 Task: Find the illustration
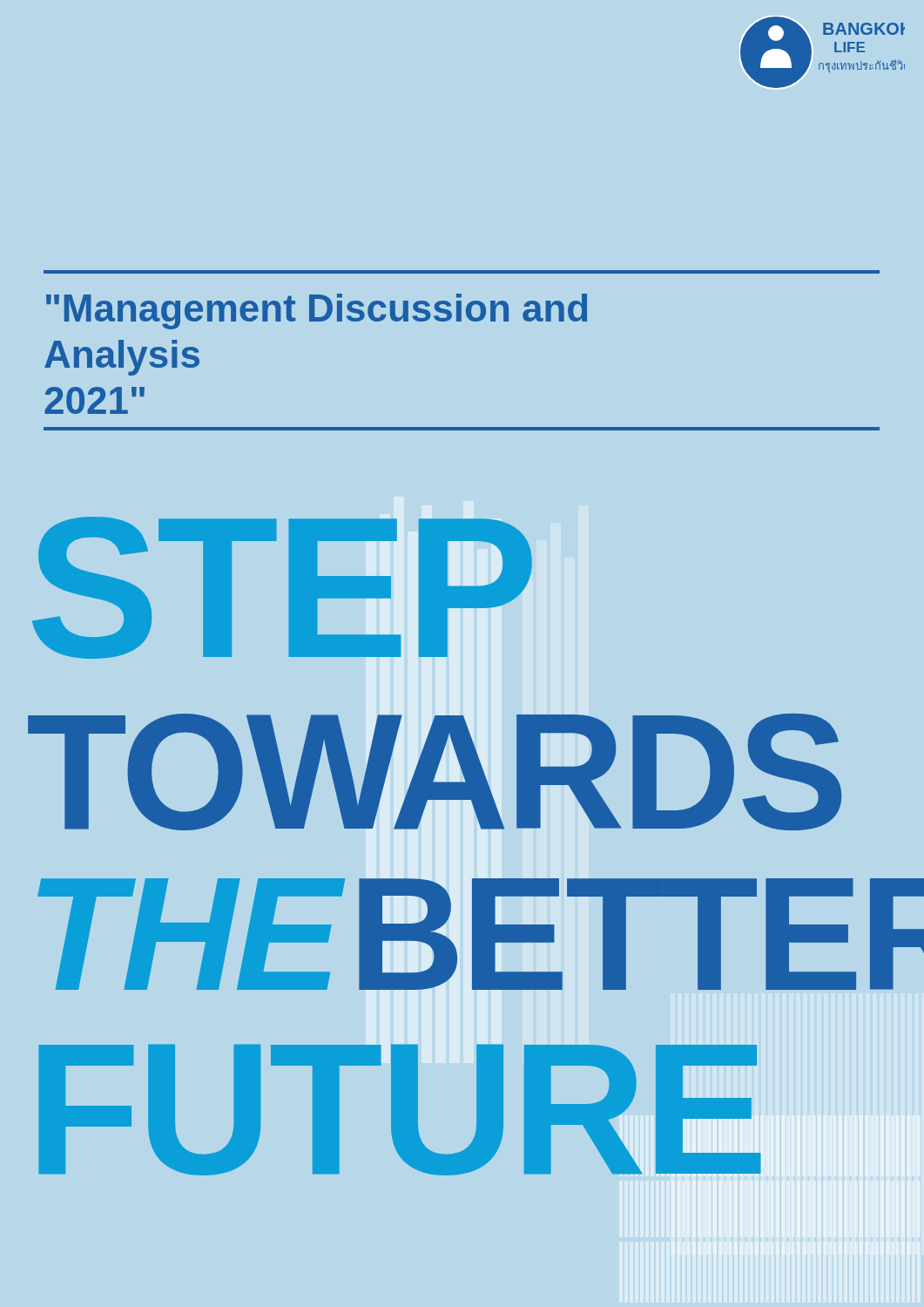(462, 880)
